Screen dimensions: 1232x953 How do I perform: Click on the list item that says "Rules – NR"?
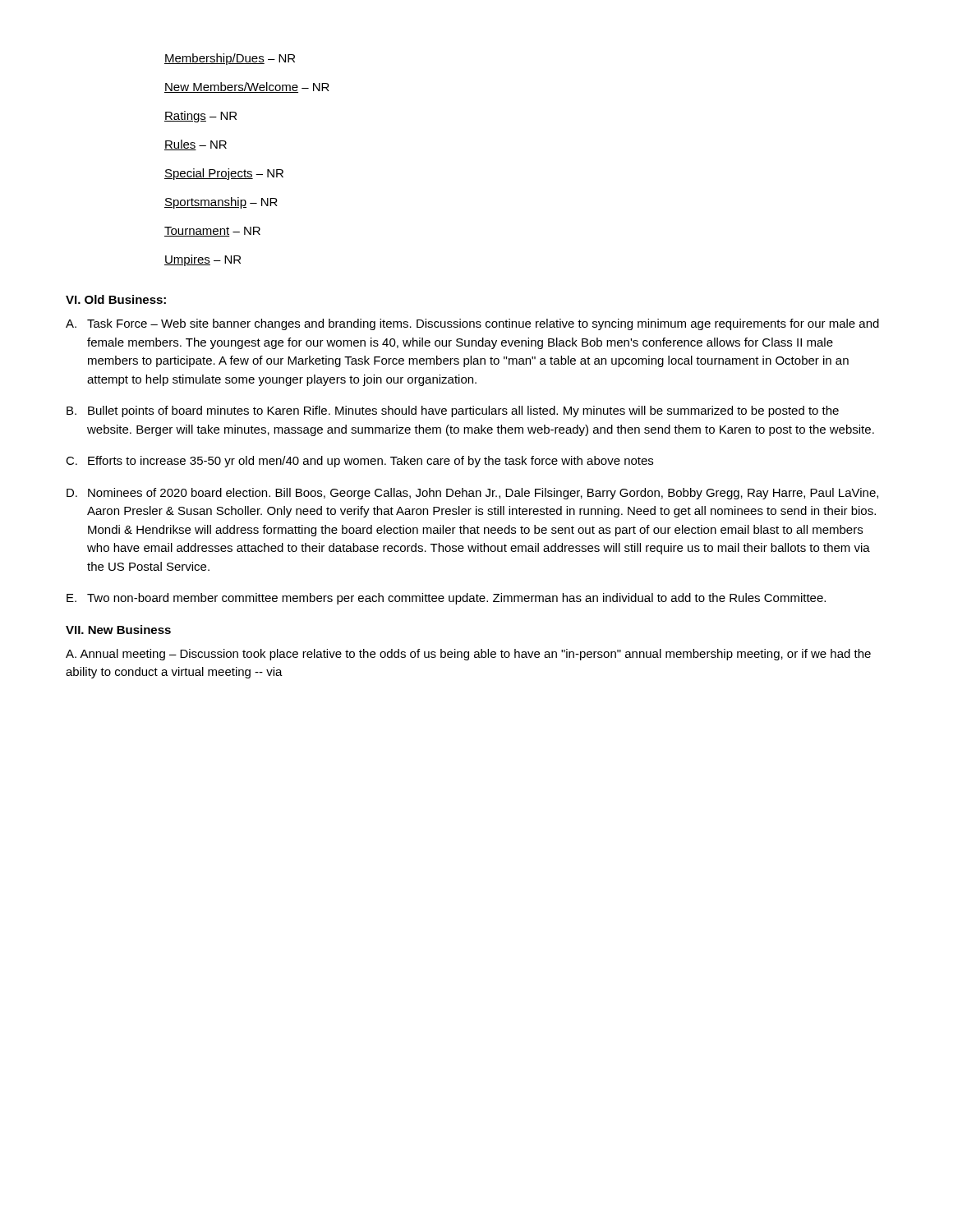click(196, 144)
